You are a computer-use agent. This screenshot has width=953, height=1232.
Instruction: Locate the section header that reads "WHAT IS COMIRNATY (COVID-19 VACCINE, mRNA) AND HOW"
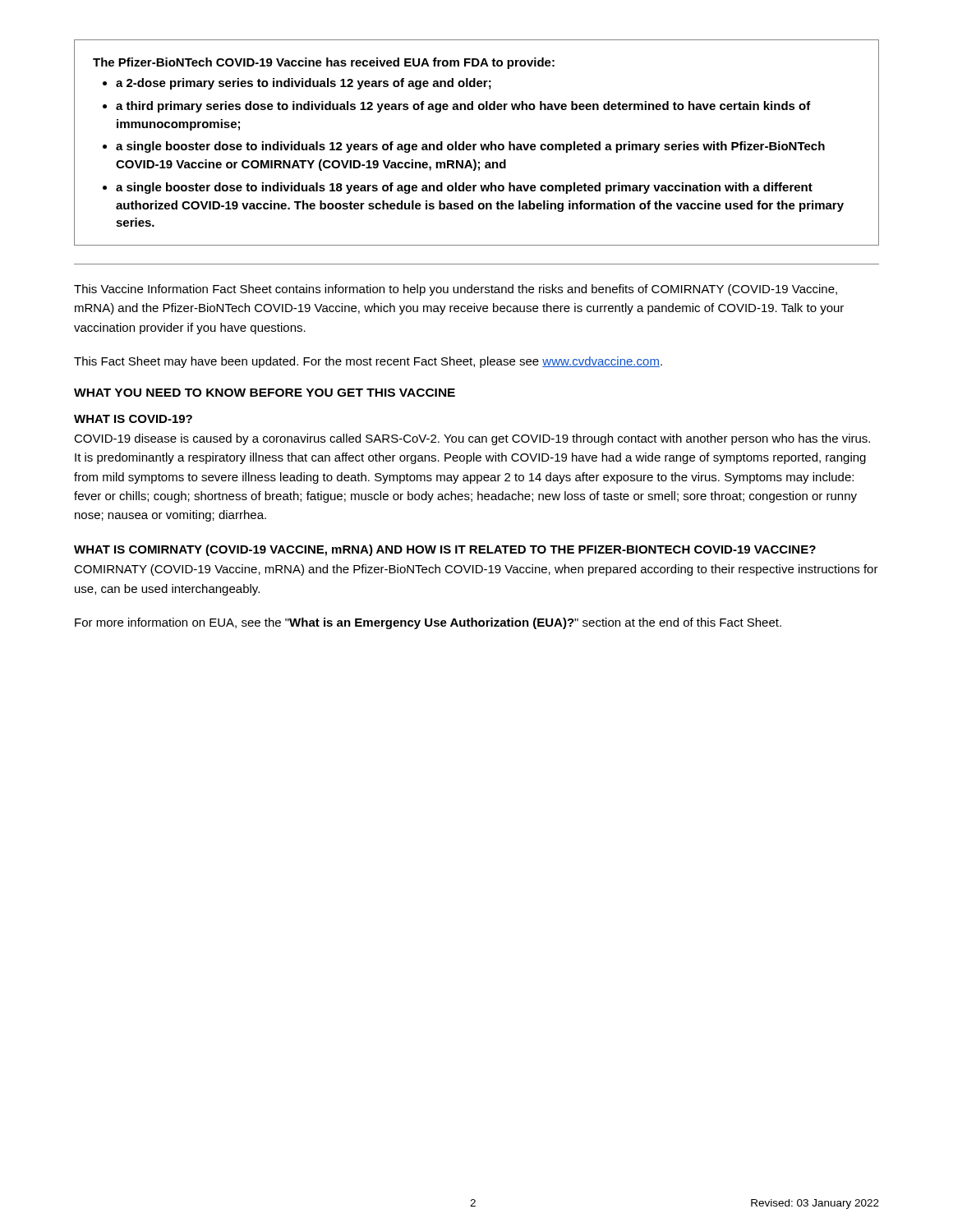pos(445,549)
